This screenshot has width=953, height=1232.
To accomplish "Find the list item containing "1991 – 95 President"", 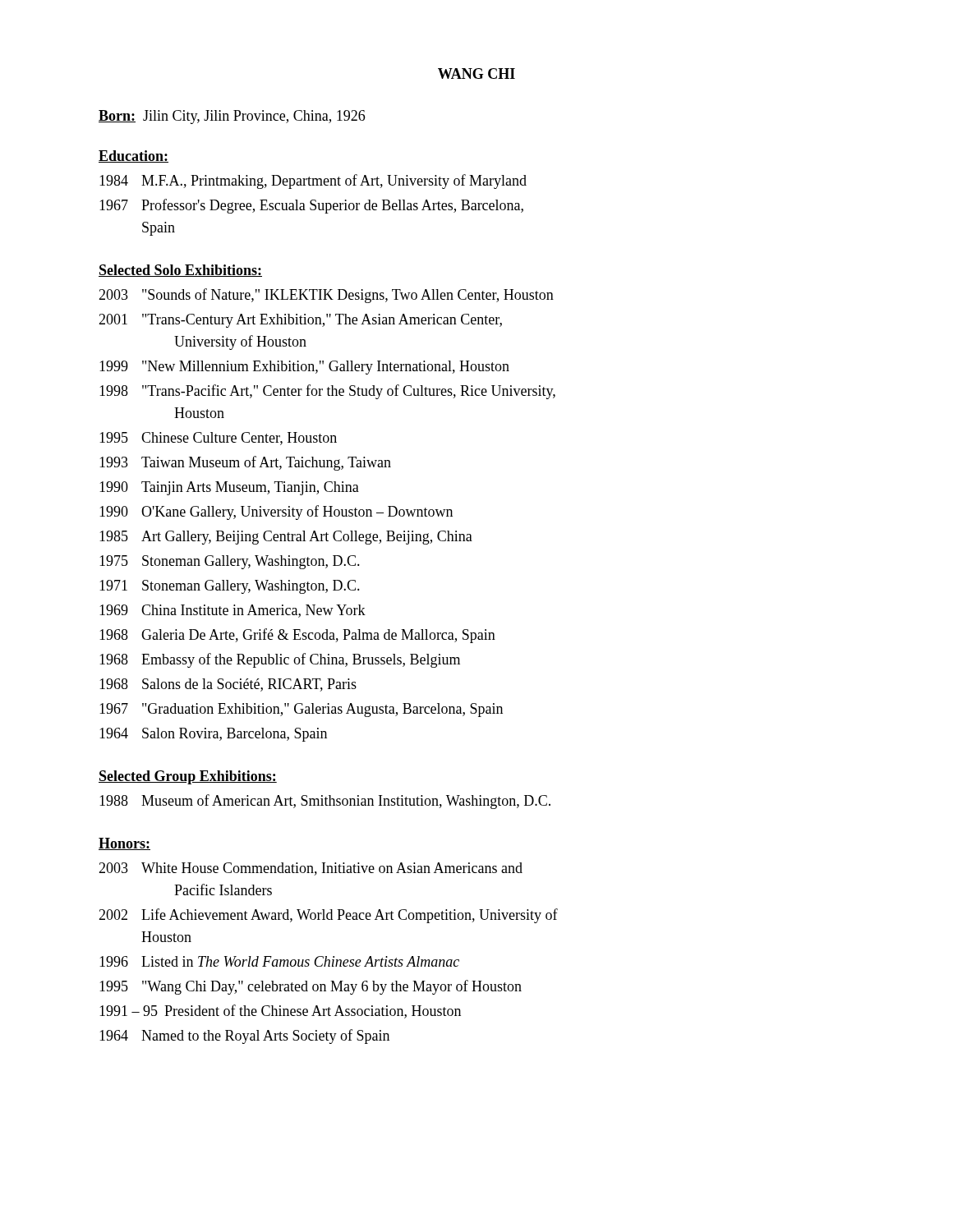I will point(280,1011).
